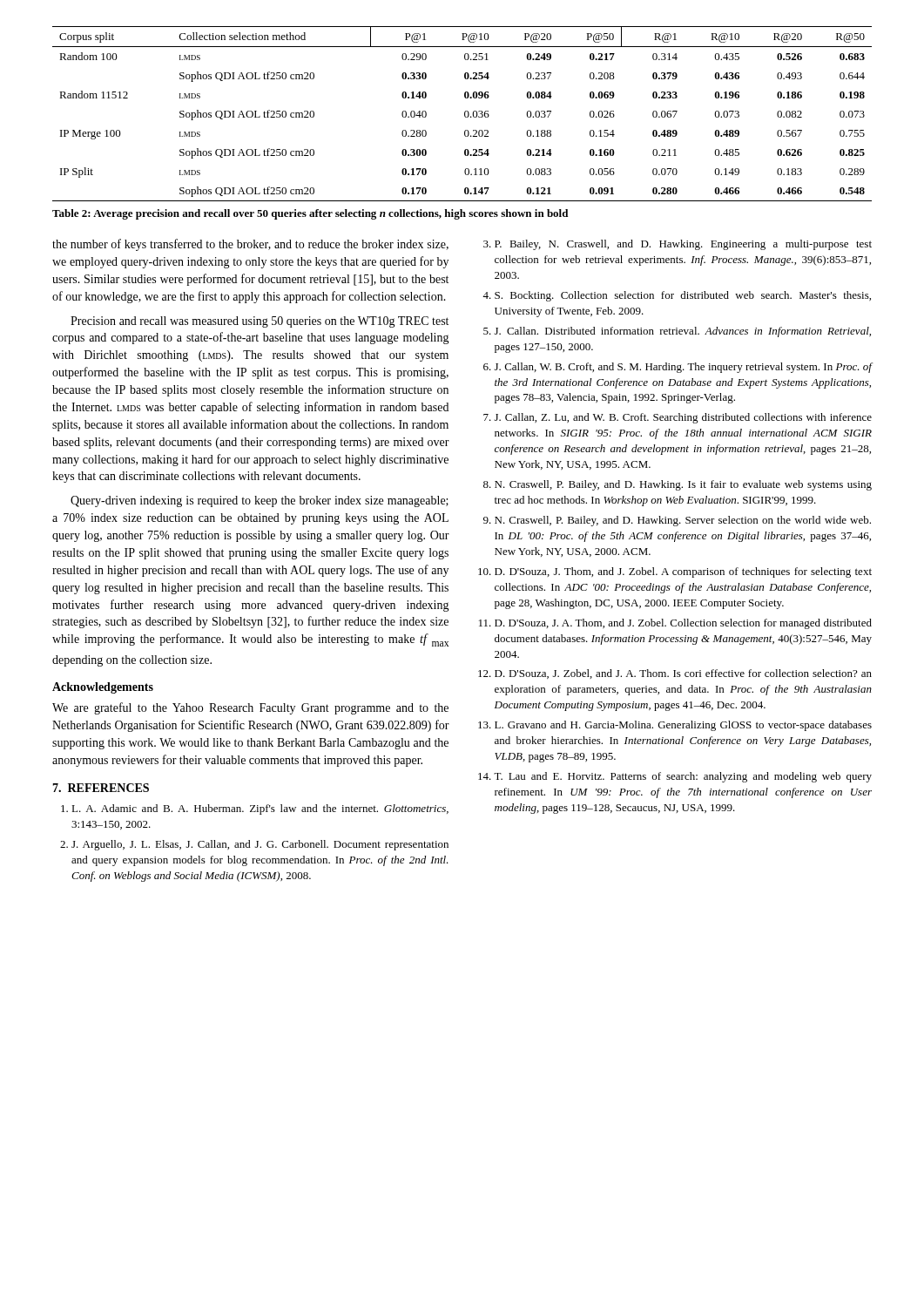Where is the passage that starts "D. D'Souza, J. Thom,"?
Viewport: 924px width, 1307px height.
tap(683, 587)
